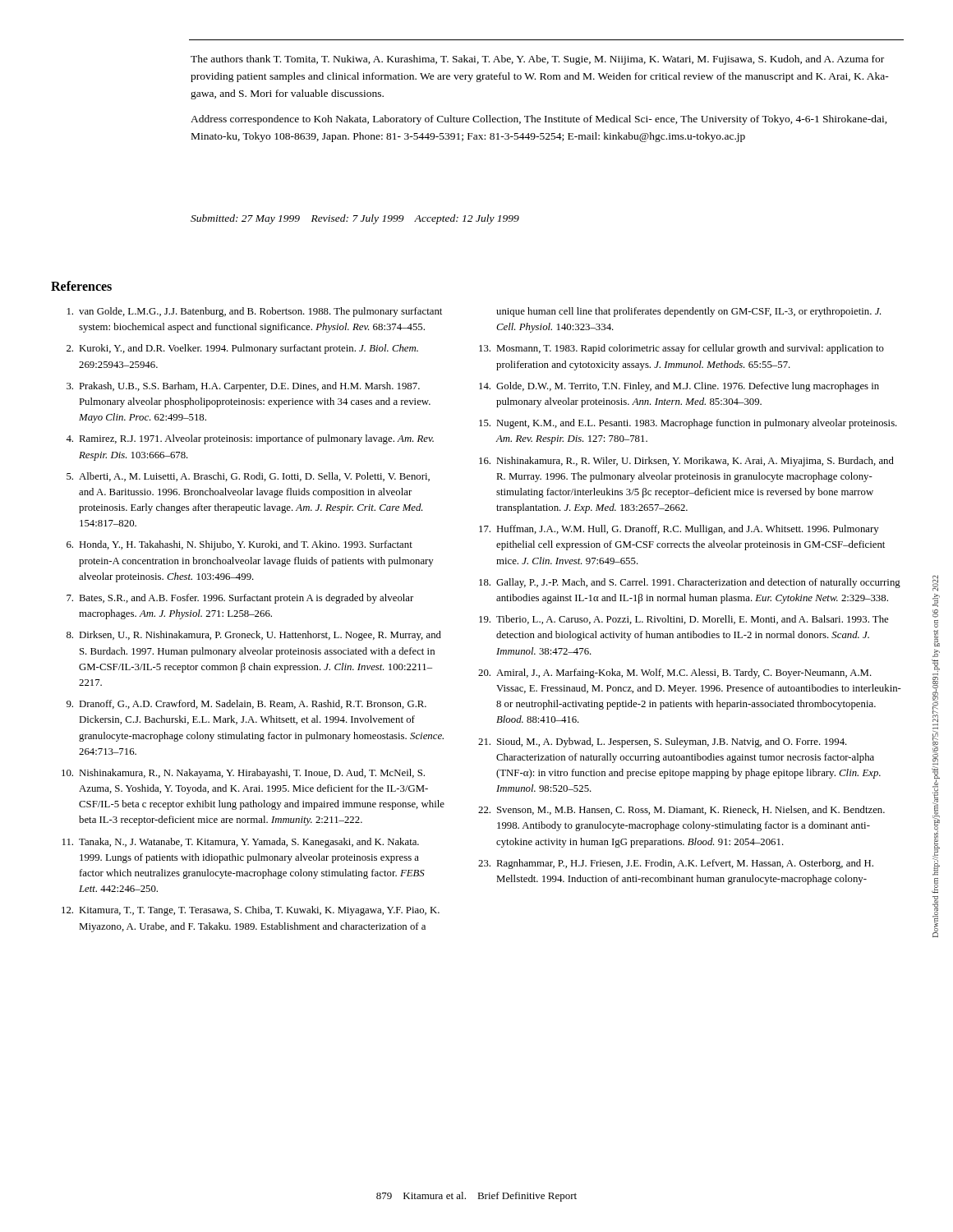Screen dimensions: 1232x953
Task: Click on the region starting "11. Tanaka, N., J. Watanabe, T. Kitamura, Y."
Action: point(248,866)
